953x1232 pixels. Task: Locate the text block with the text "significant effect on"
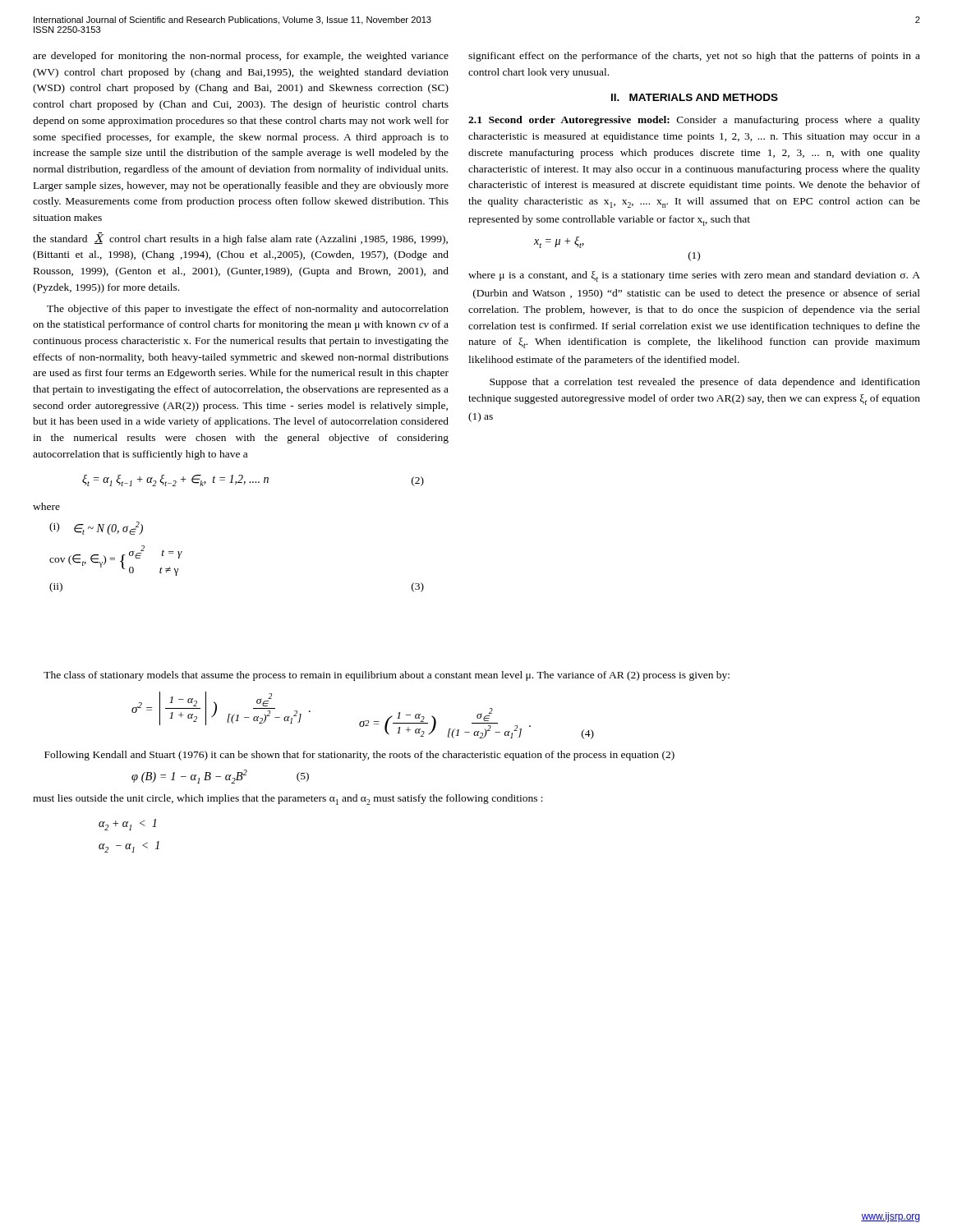pos(694,64)
